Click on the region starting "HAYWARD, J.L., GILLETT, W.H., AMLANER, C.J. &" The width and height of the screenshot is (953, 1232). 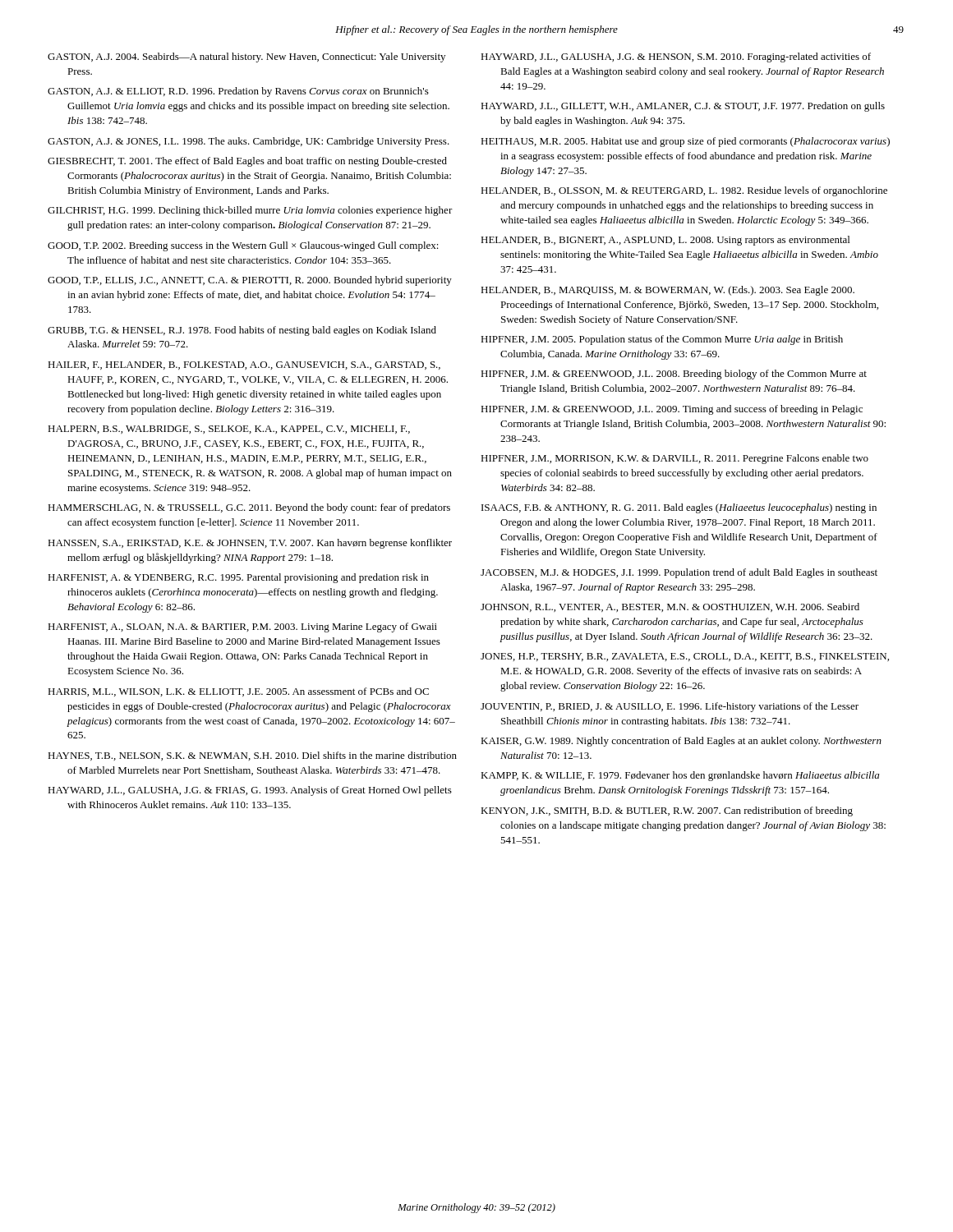pyautogui.click(x=683, y=113)
